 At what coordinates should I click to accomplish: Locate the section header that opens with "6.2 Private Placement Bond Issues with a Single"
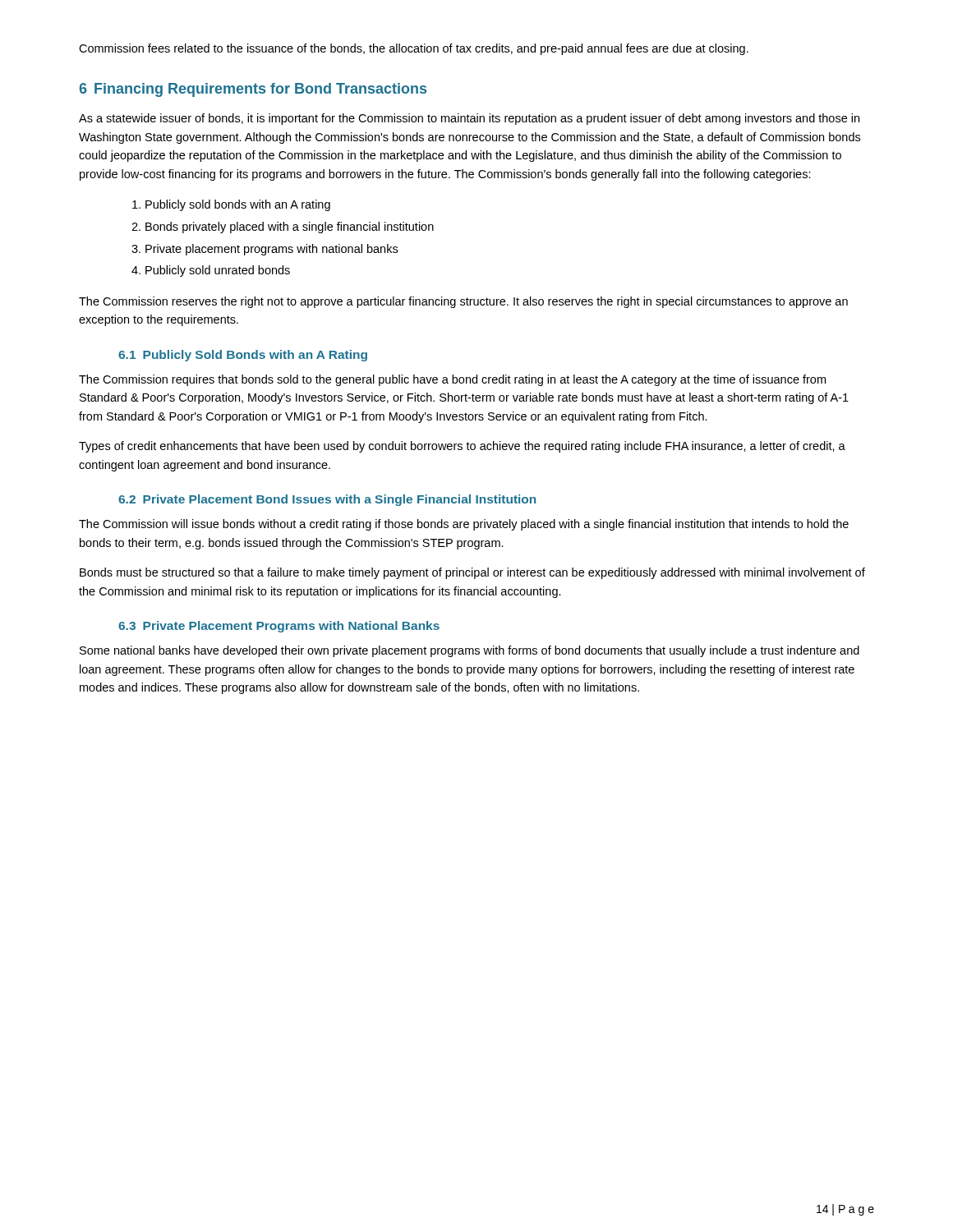pyautogui.click(x=496, y=500)
